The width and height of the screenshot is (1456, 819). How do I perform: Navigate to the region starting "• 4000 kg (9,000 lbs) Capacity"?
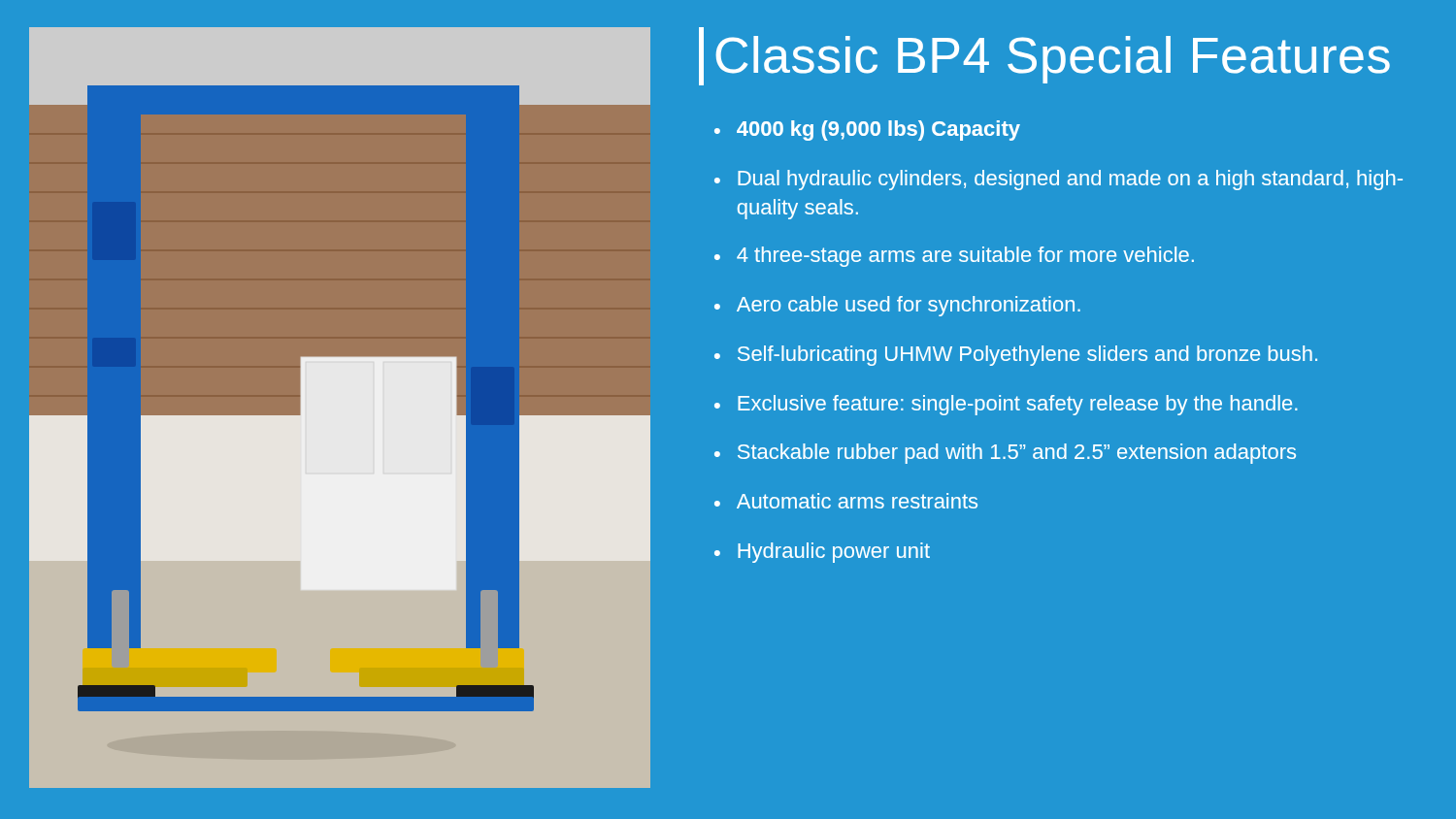(x=867, y=130)
